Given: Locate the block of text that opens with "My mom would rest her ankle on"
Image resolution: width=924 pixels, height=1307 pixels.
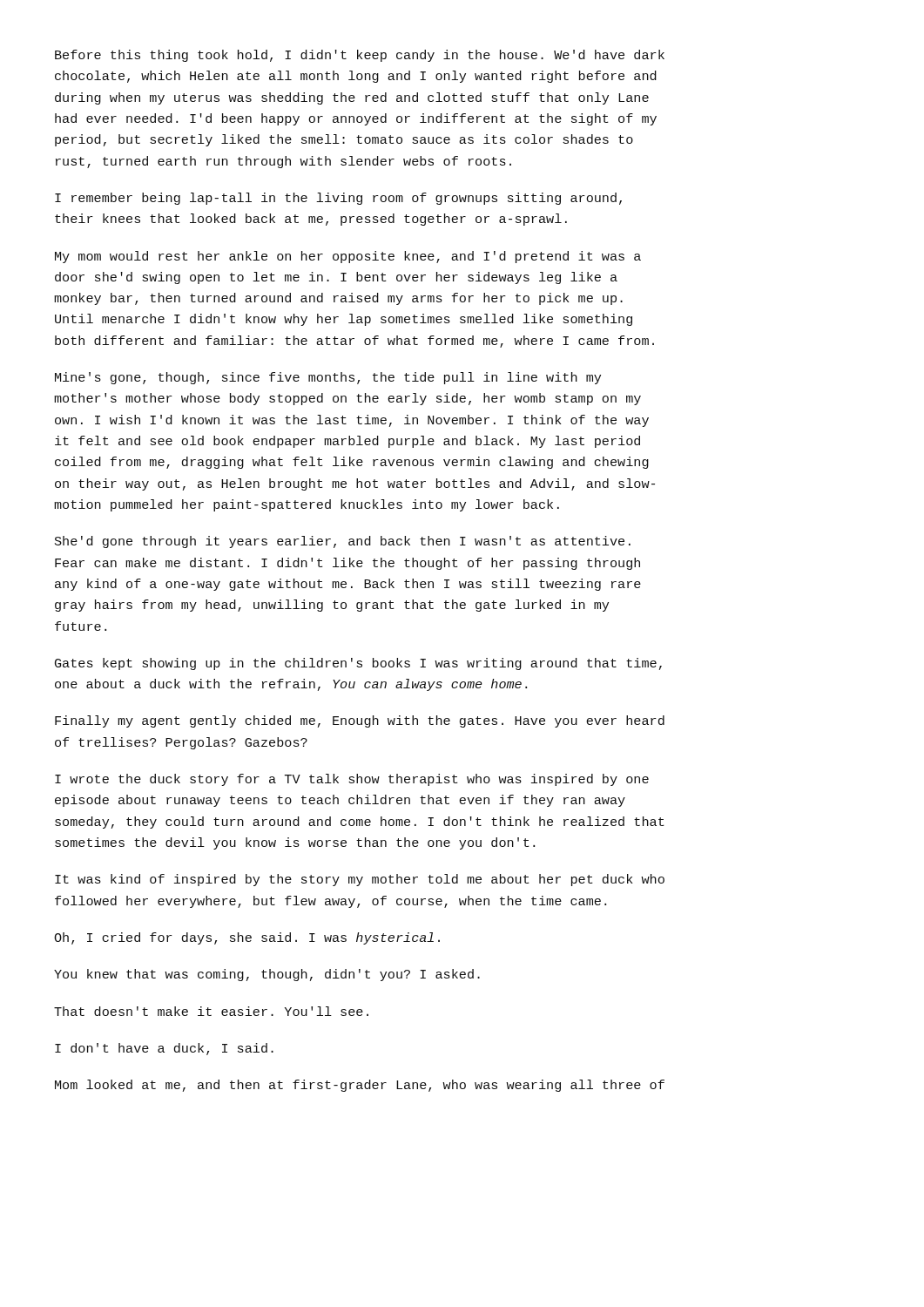Looking at the screenshot, I should coord(356,299).
